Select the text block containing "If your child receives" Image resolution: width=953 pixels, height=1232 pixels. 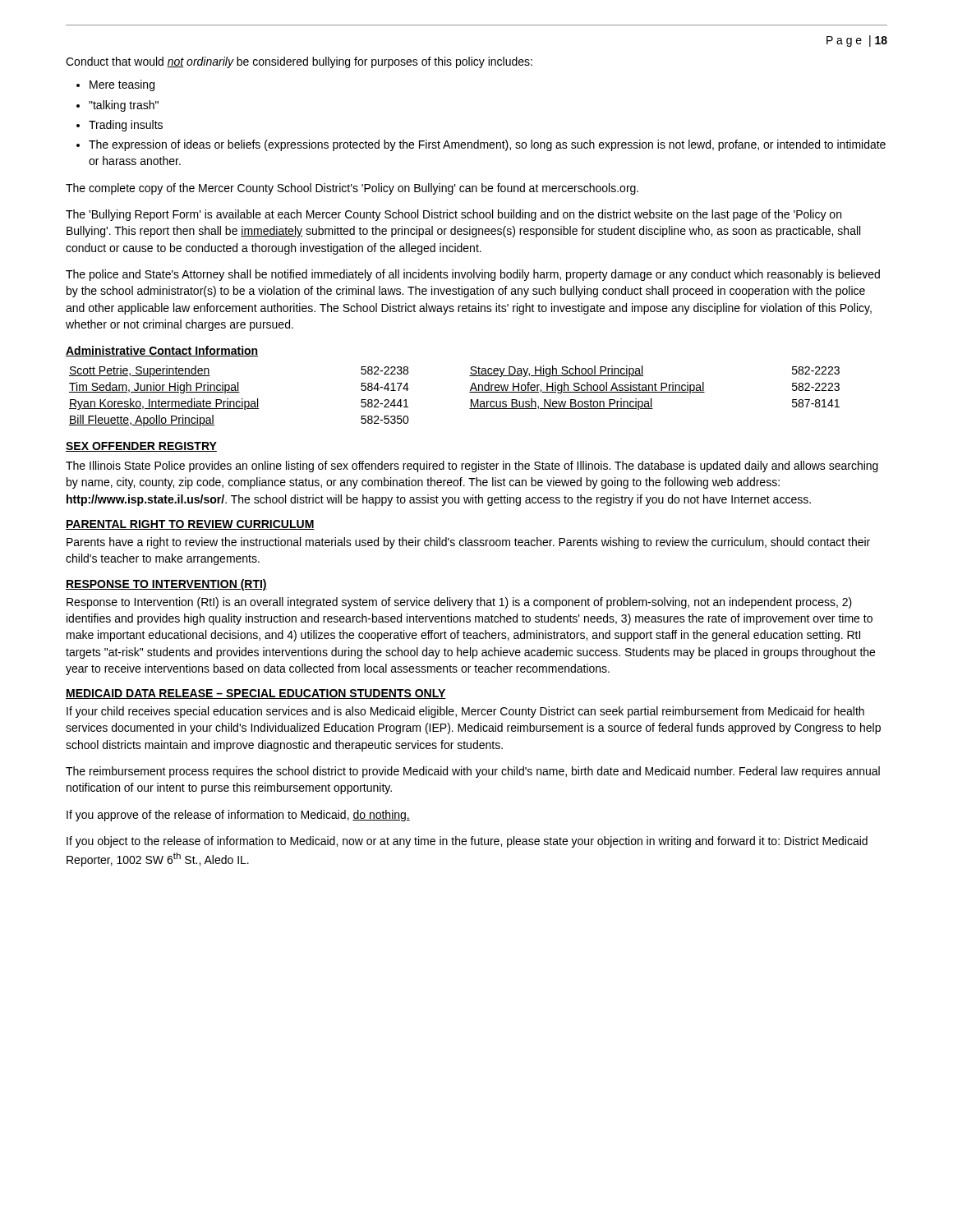click(x=473, y=728)
